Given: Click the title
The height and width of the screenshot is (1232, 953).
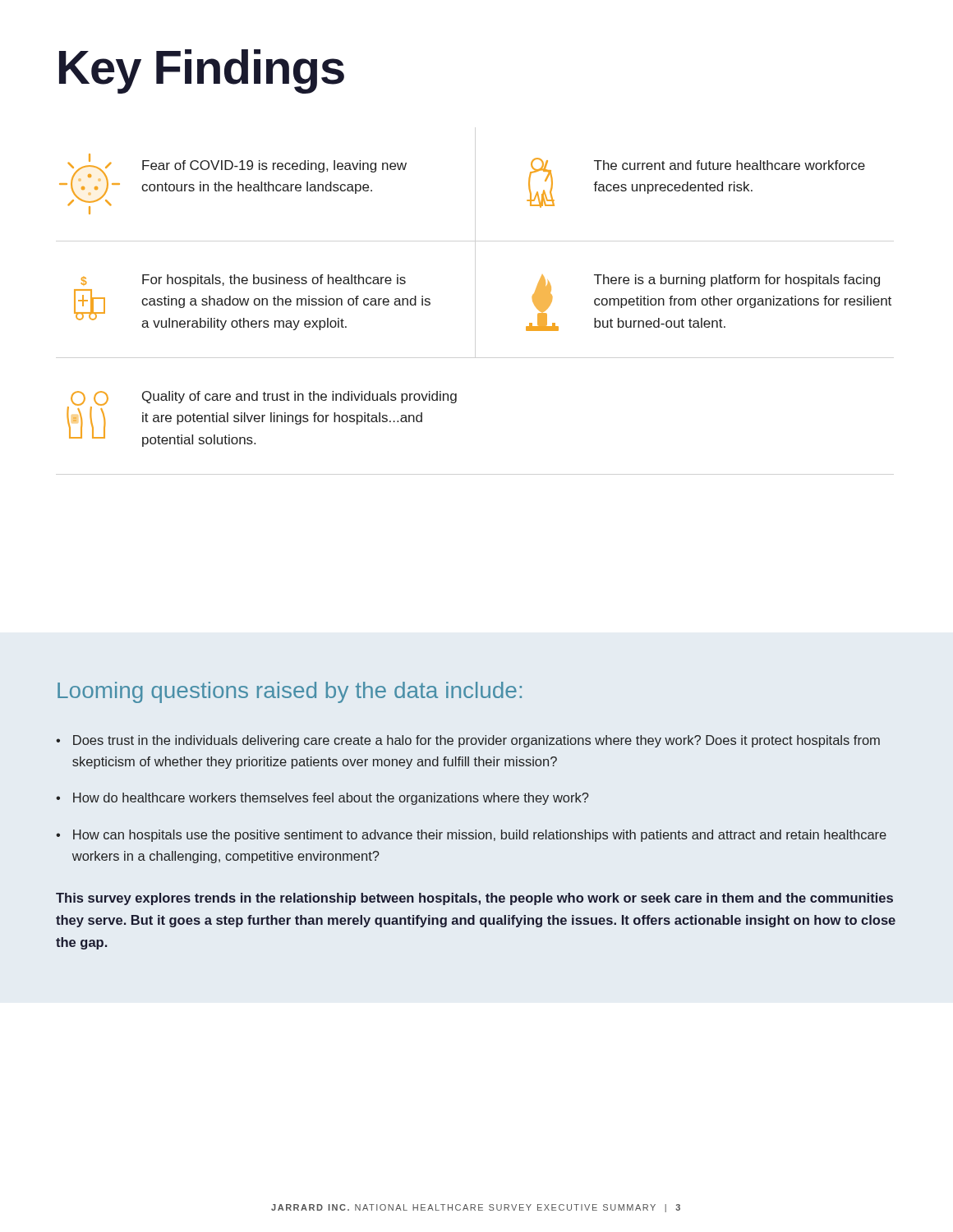Looking at the screenshot, I should coord(201,67).
